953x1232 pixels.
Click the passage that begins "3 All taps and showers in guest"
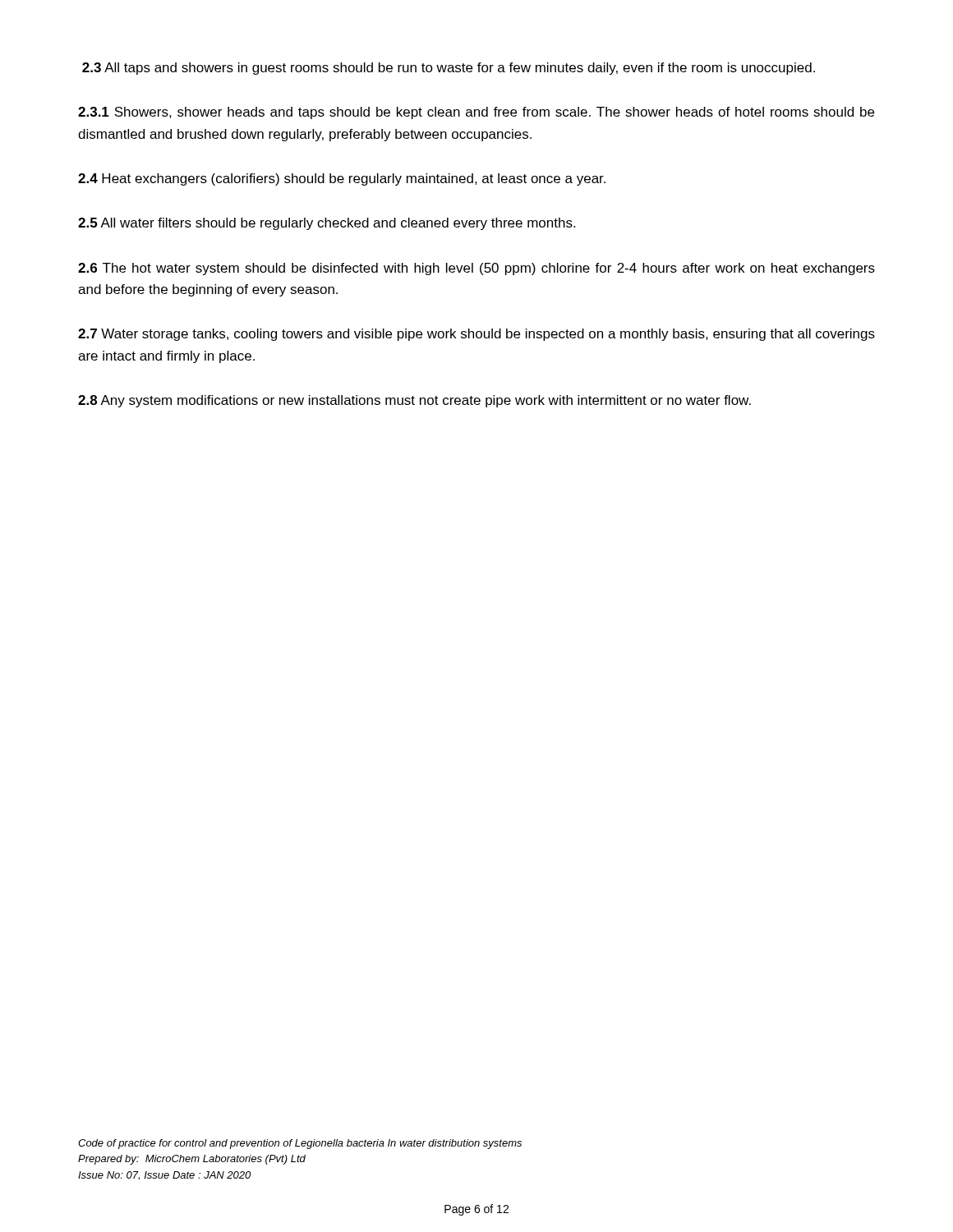point(447,68)
